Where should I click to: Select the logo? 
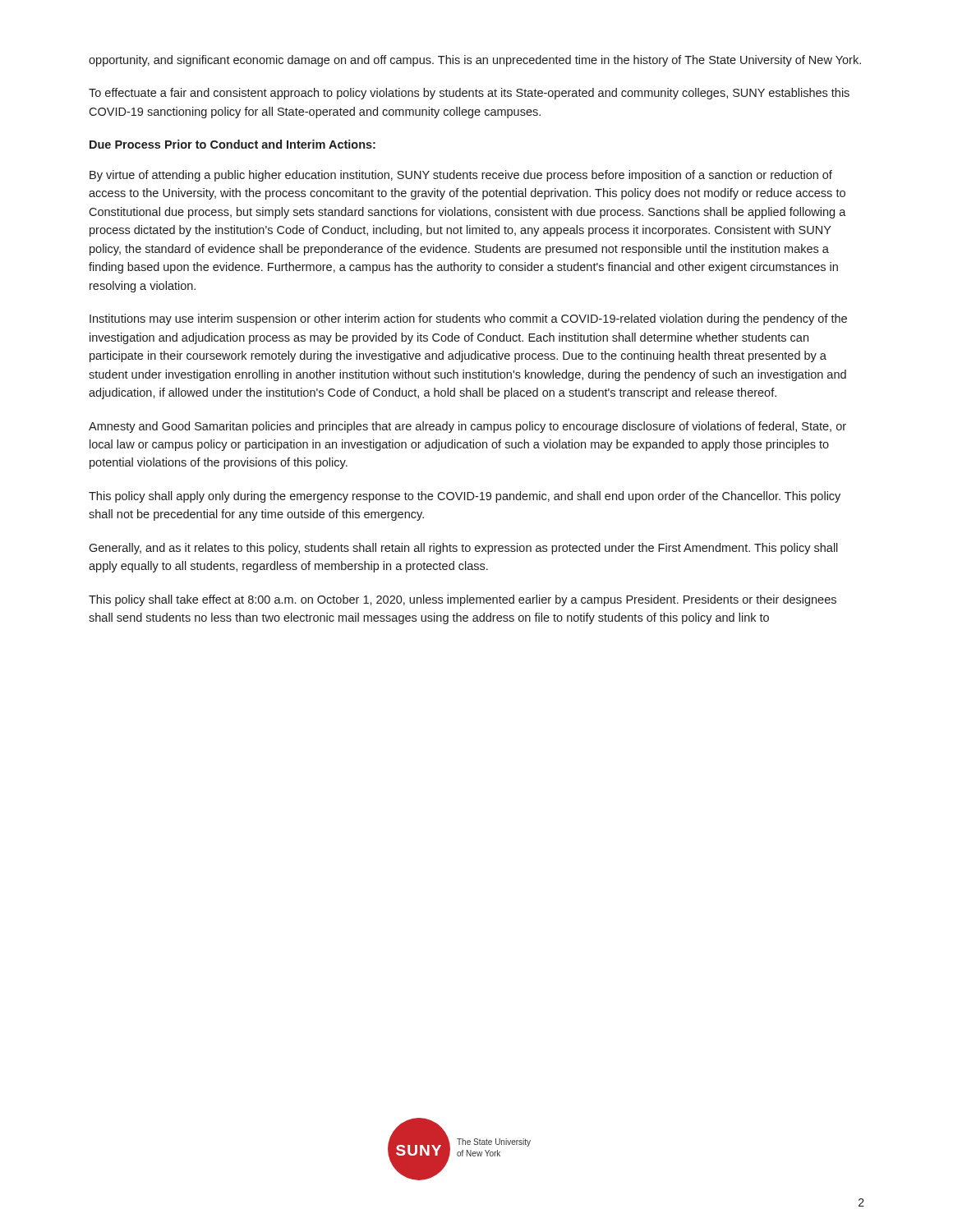pos(476,1150)
